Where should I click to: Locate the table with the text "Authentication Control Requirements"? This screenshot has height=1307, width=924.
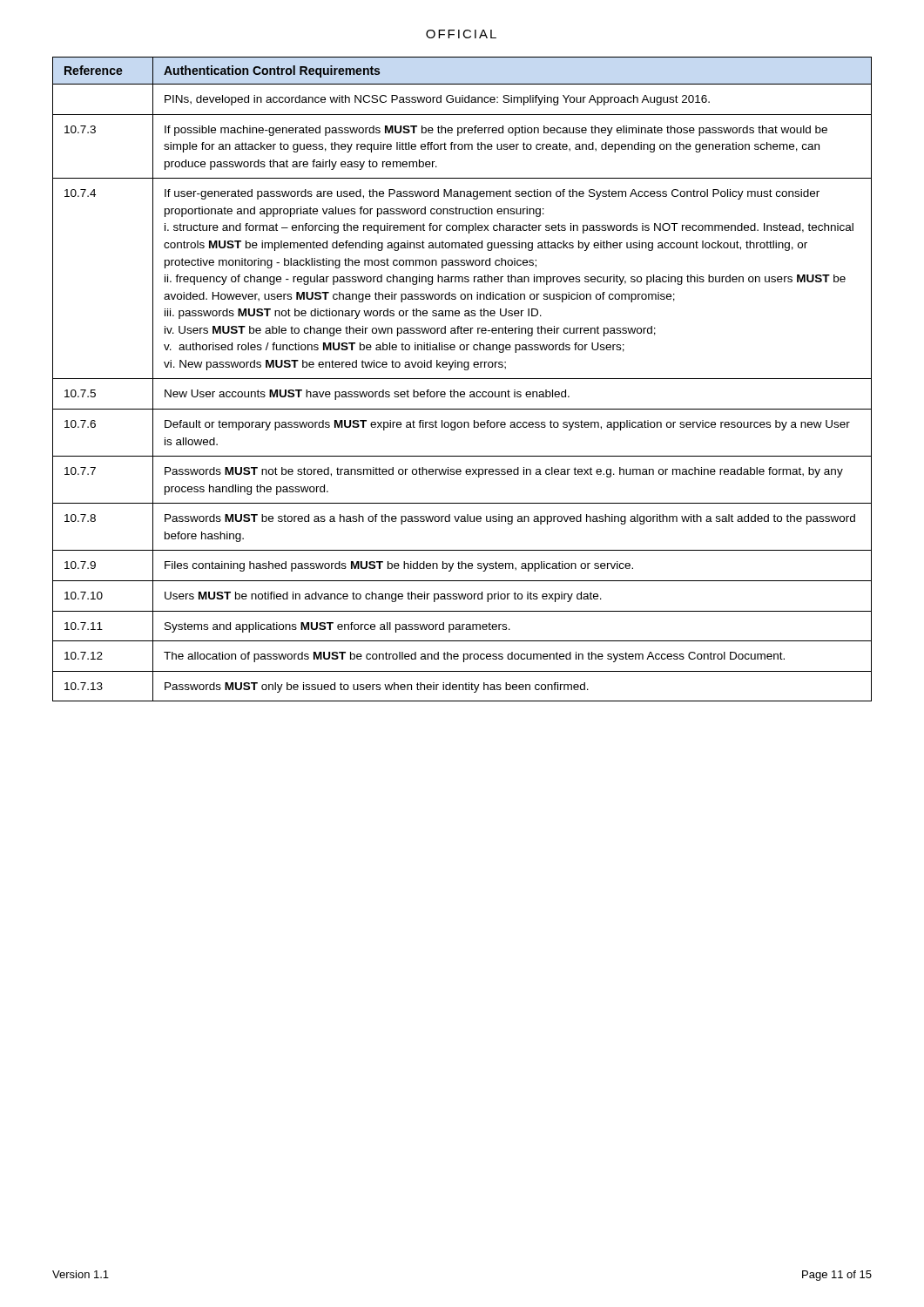[462, 379]
